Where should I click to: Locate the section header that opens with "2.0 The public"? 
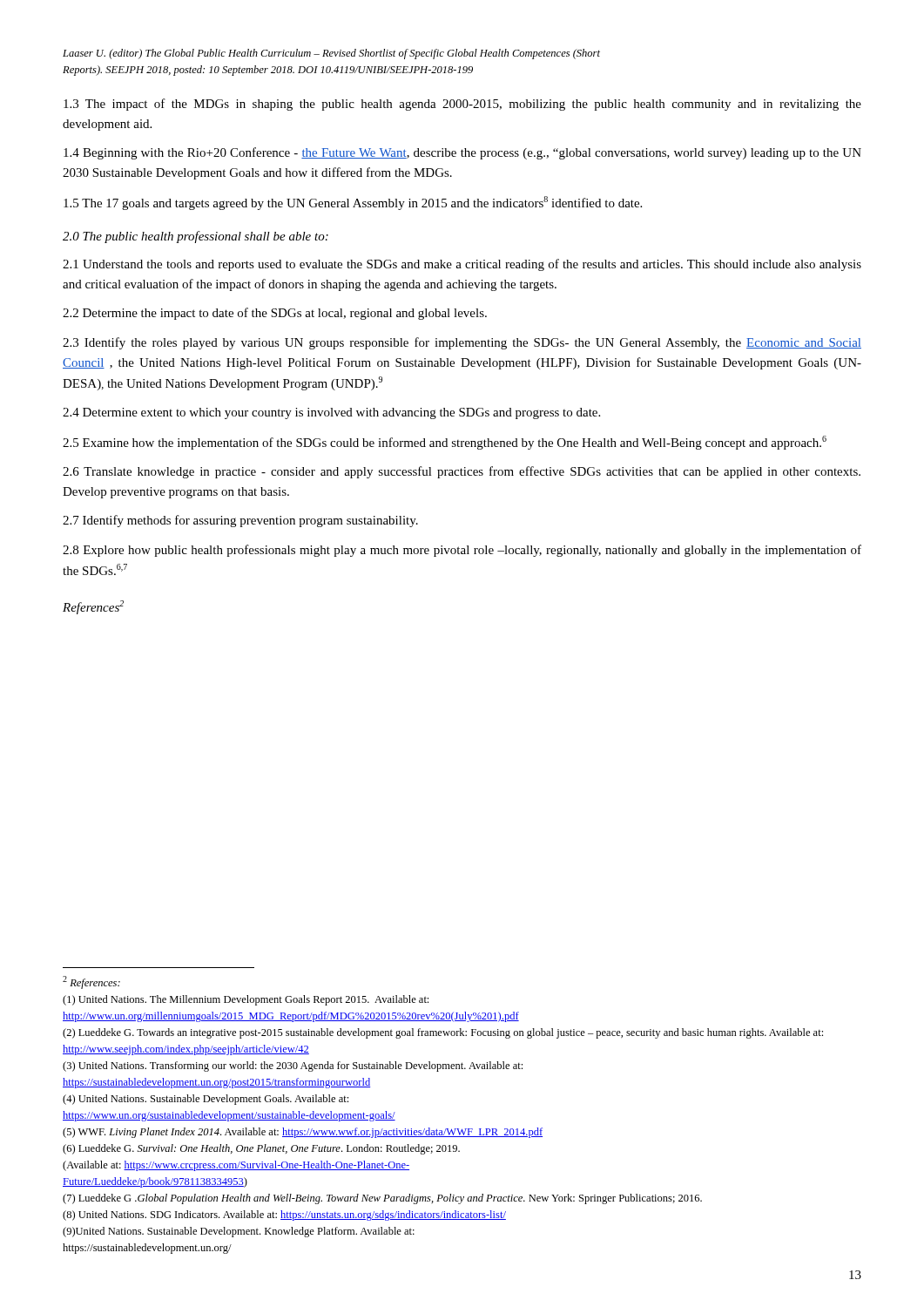pos(196,236)
